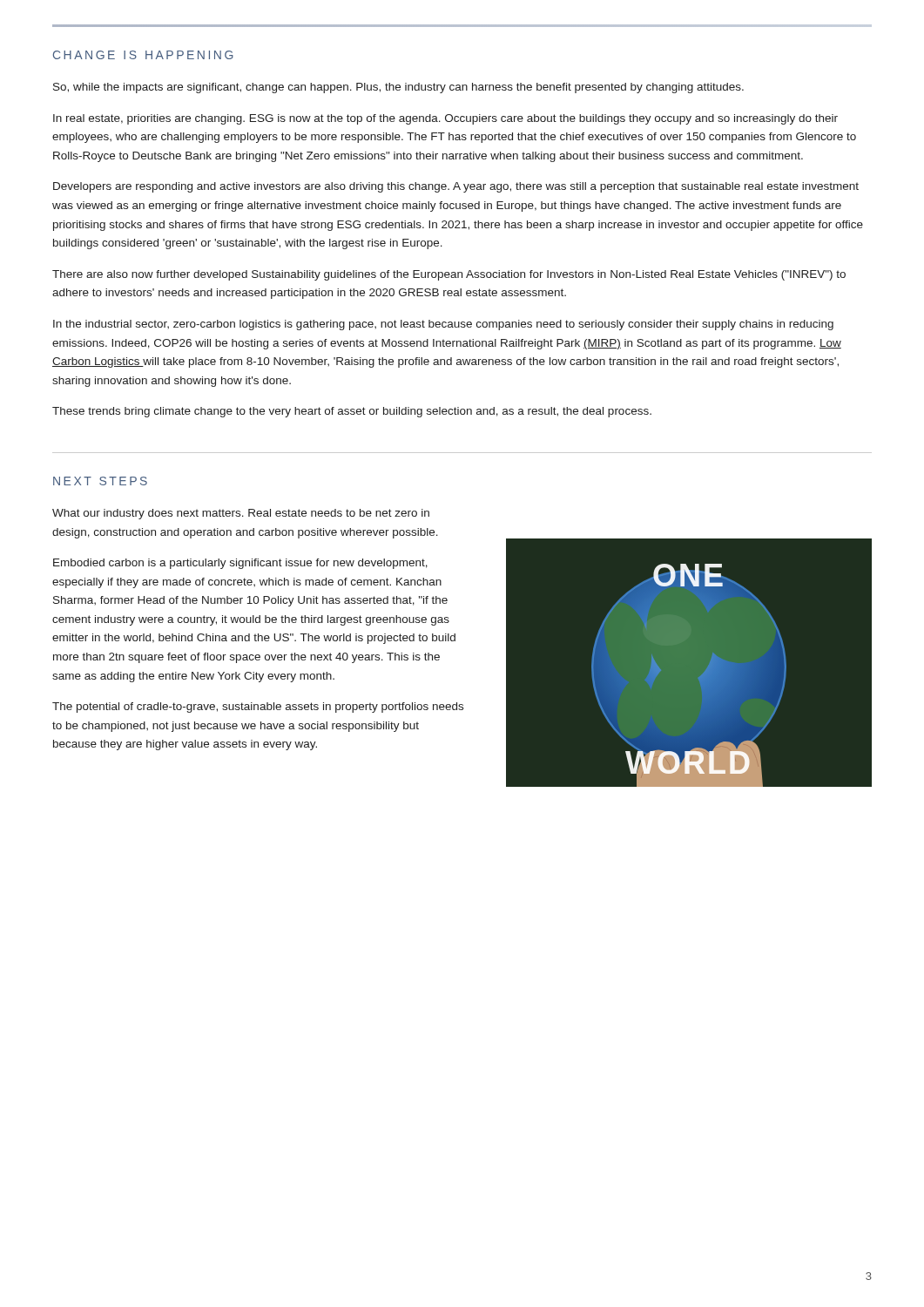Navigate to the block starting "NEXT STEPS"
This screenshot has height=1307, width=924.
[101, 481]
